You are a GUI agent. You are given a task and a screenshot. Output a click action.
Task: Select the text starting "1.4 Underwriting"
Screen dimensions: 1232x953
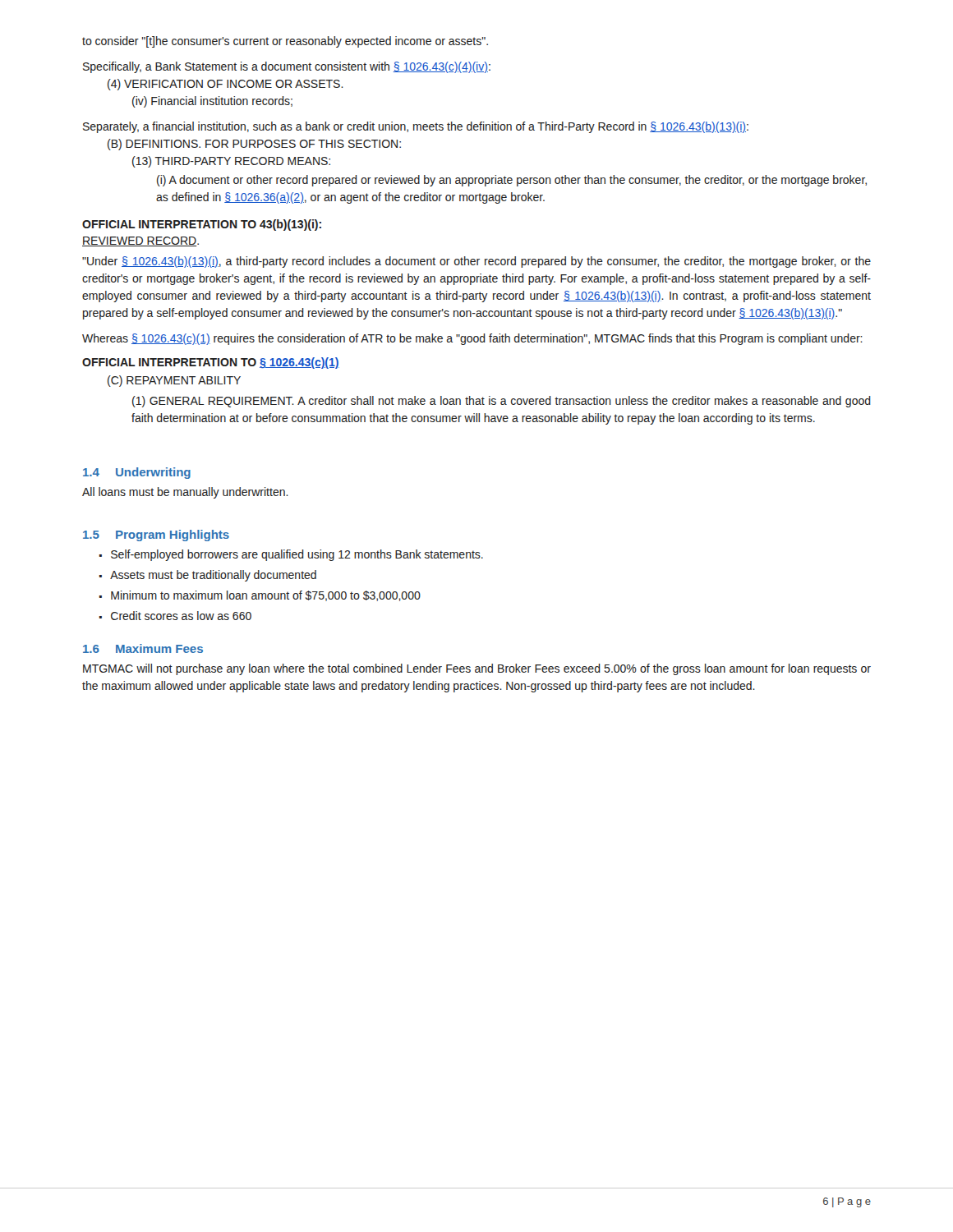click(x=137, y=472)
